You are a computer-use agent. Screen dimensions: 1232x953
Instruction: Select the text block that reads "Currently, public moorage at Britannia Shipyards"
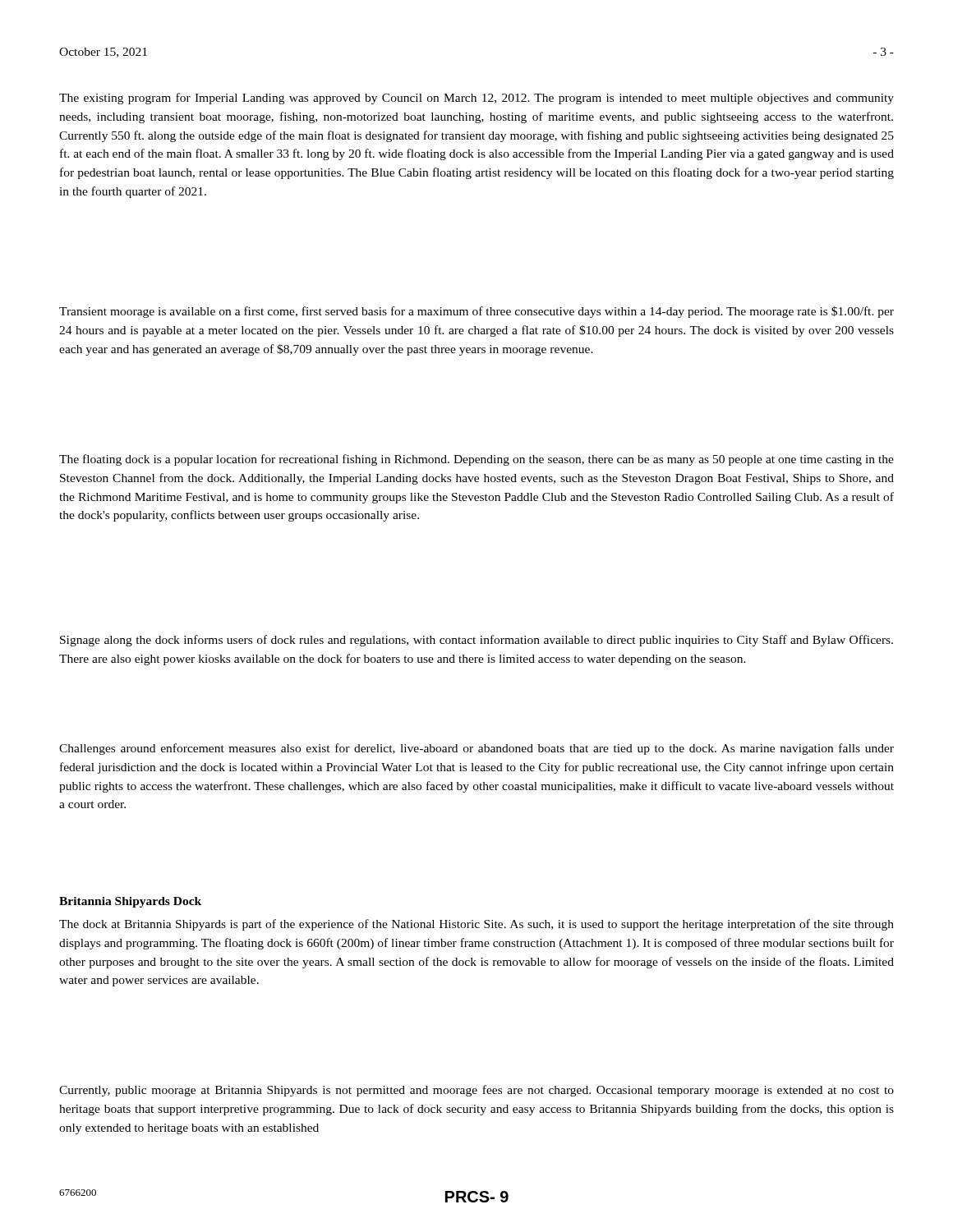[476, 1108]
